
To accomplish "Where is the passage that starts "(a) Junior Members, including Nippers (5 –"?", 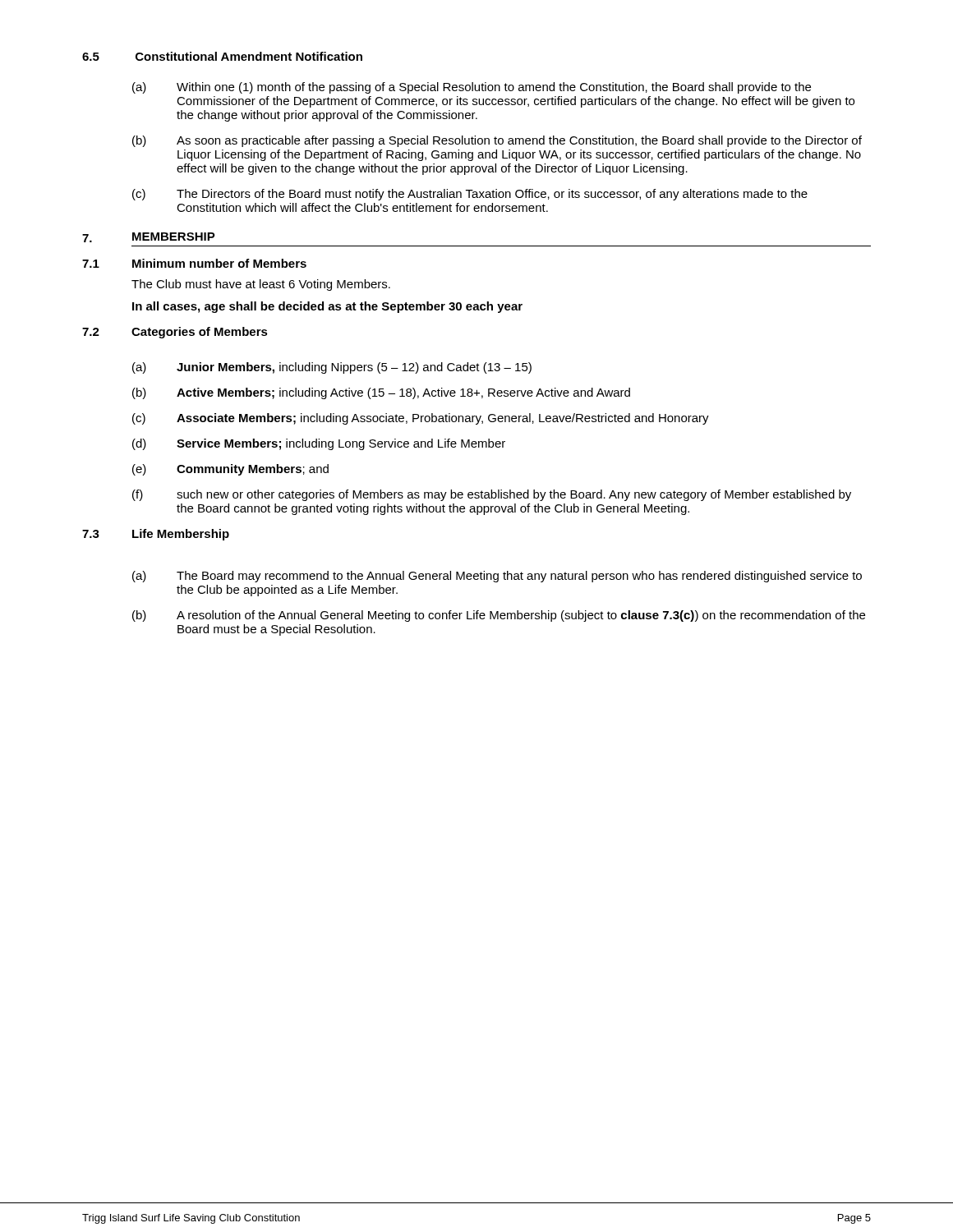I will [501, 367].
